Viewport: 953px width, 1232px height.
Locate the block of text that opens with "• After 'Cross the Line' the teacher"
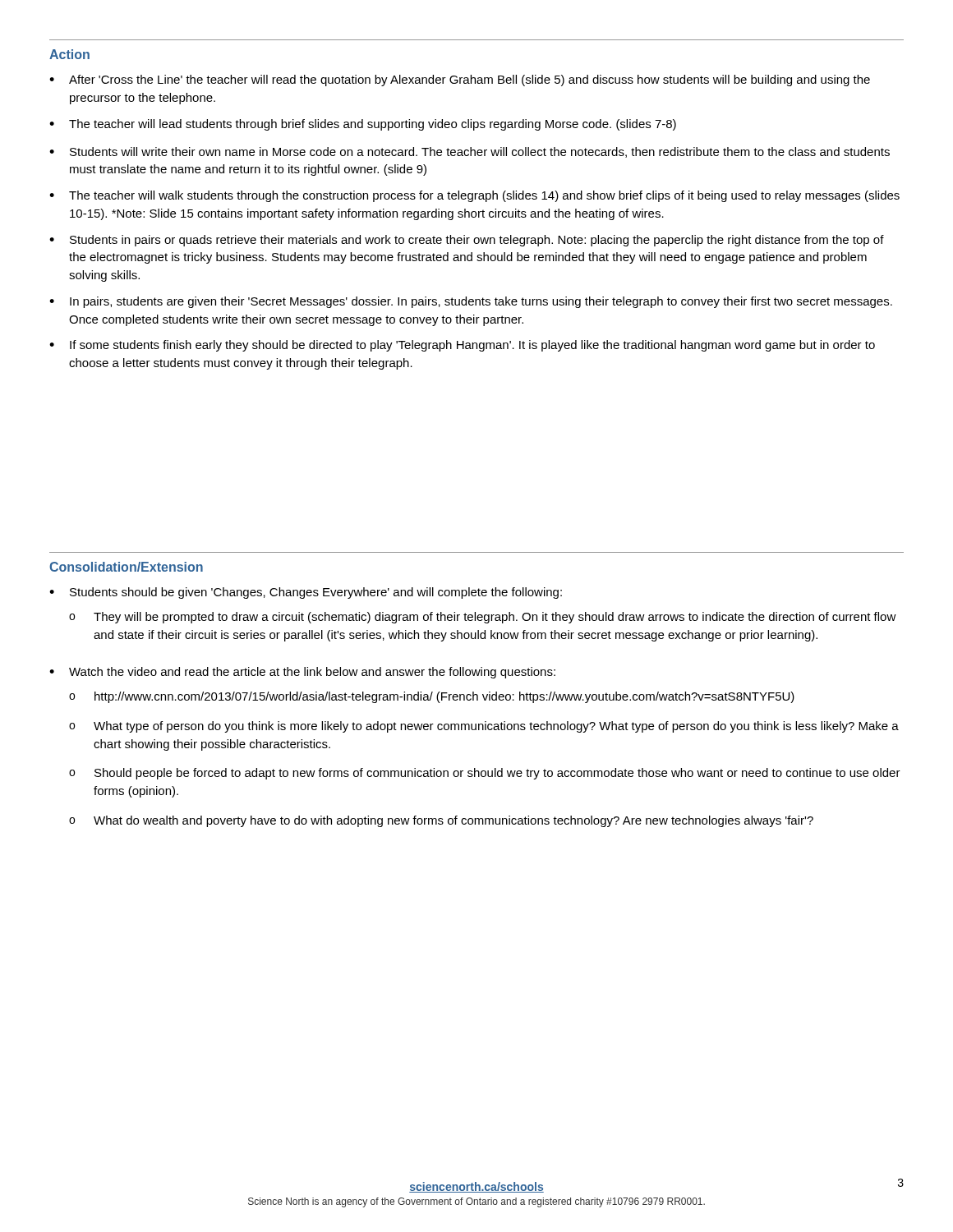(476, 88)
